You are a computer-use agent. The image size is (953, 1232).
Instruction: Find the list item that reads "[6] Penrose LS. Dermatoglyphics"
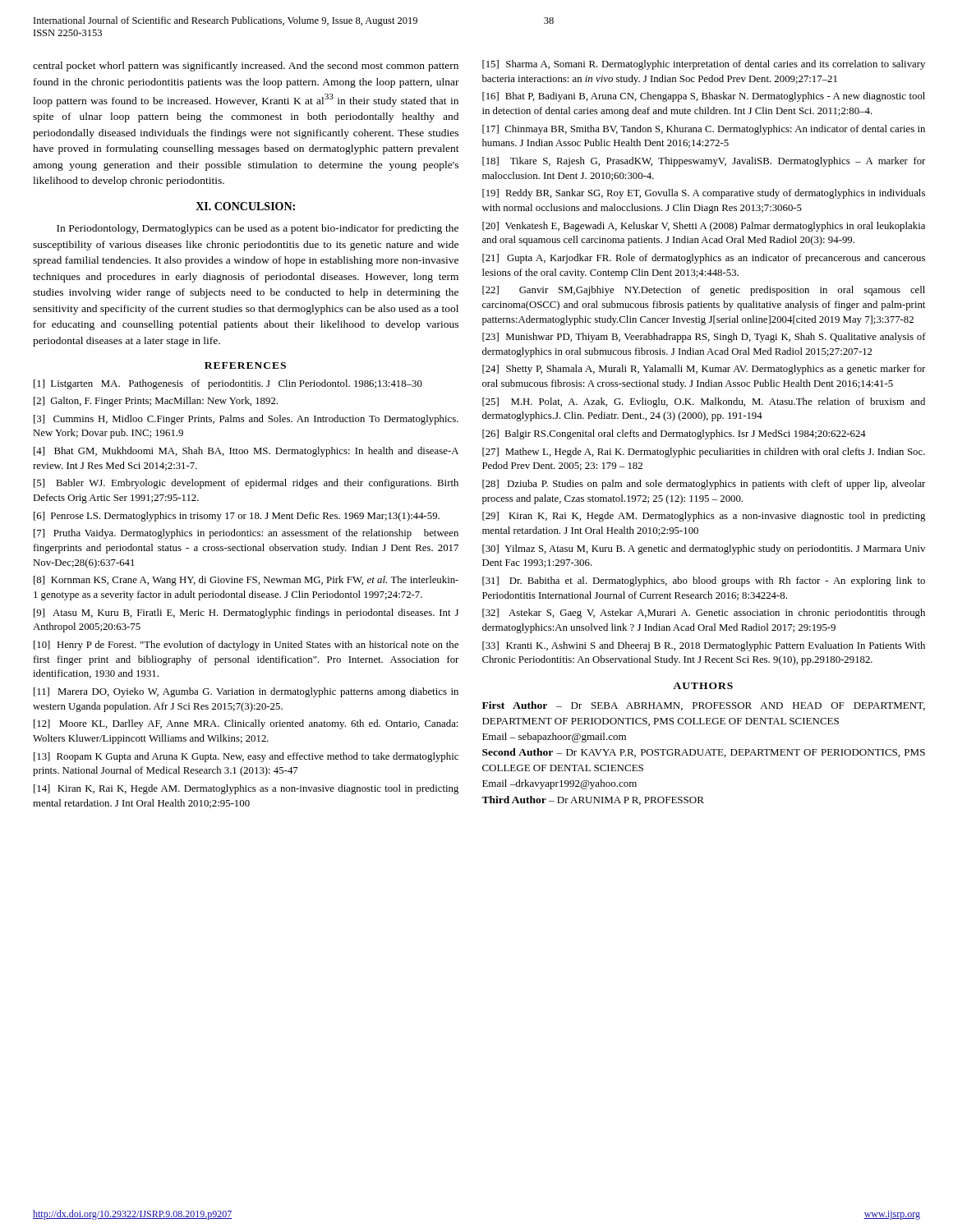[x=237, y=516]
